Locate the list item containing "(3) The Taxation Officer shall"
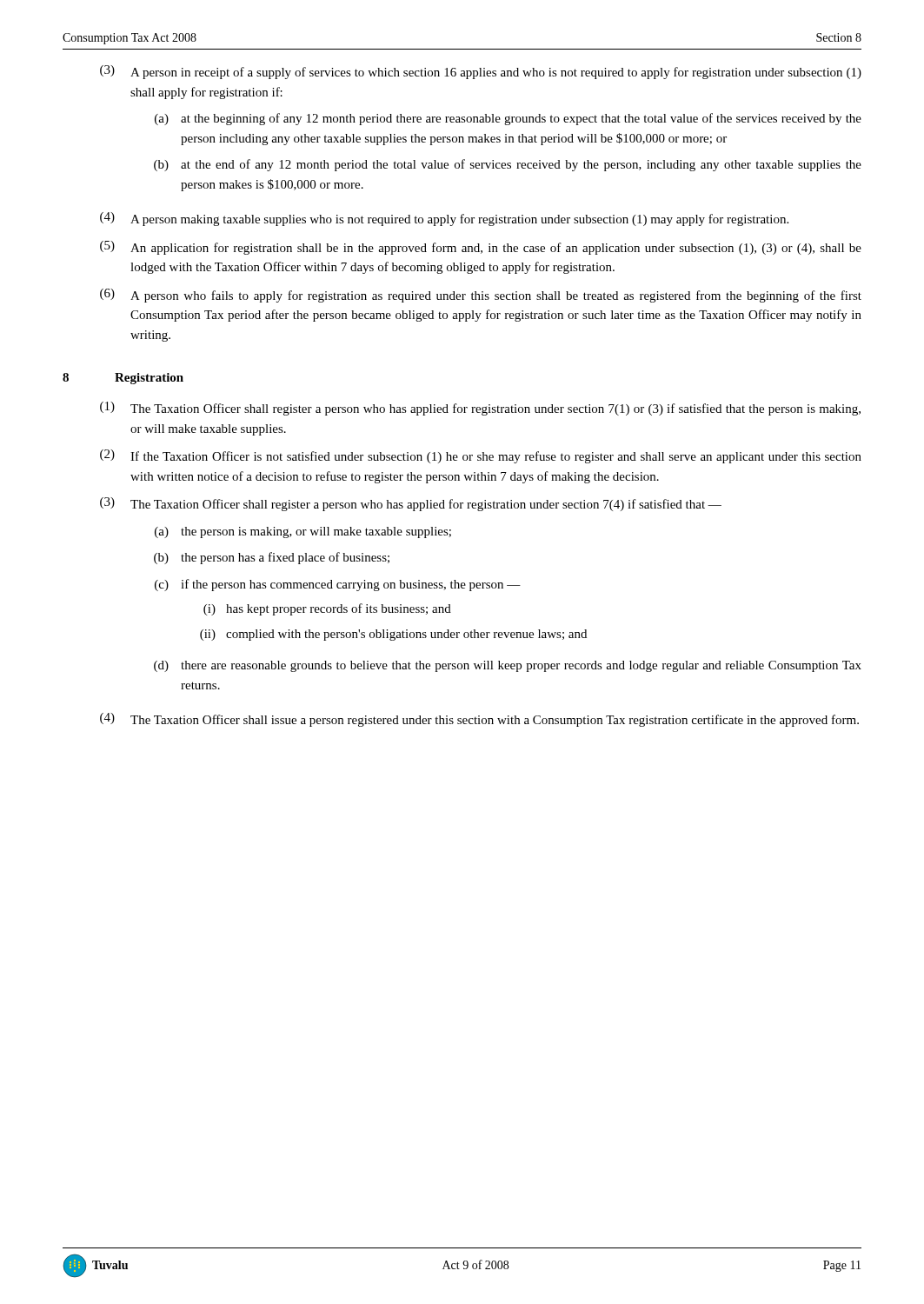The width and height of the screenshot is (924, 1304). click(462, 598)
